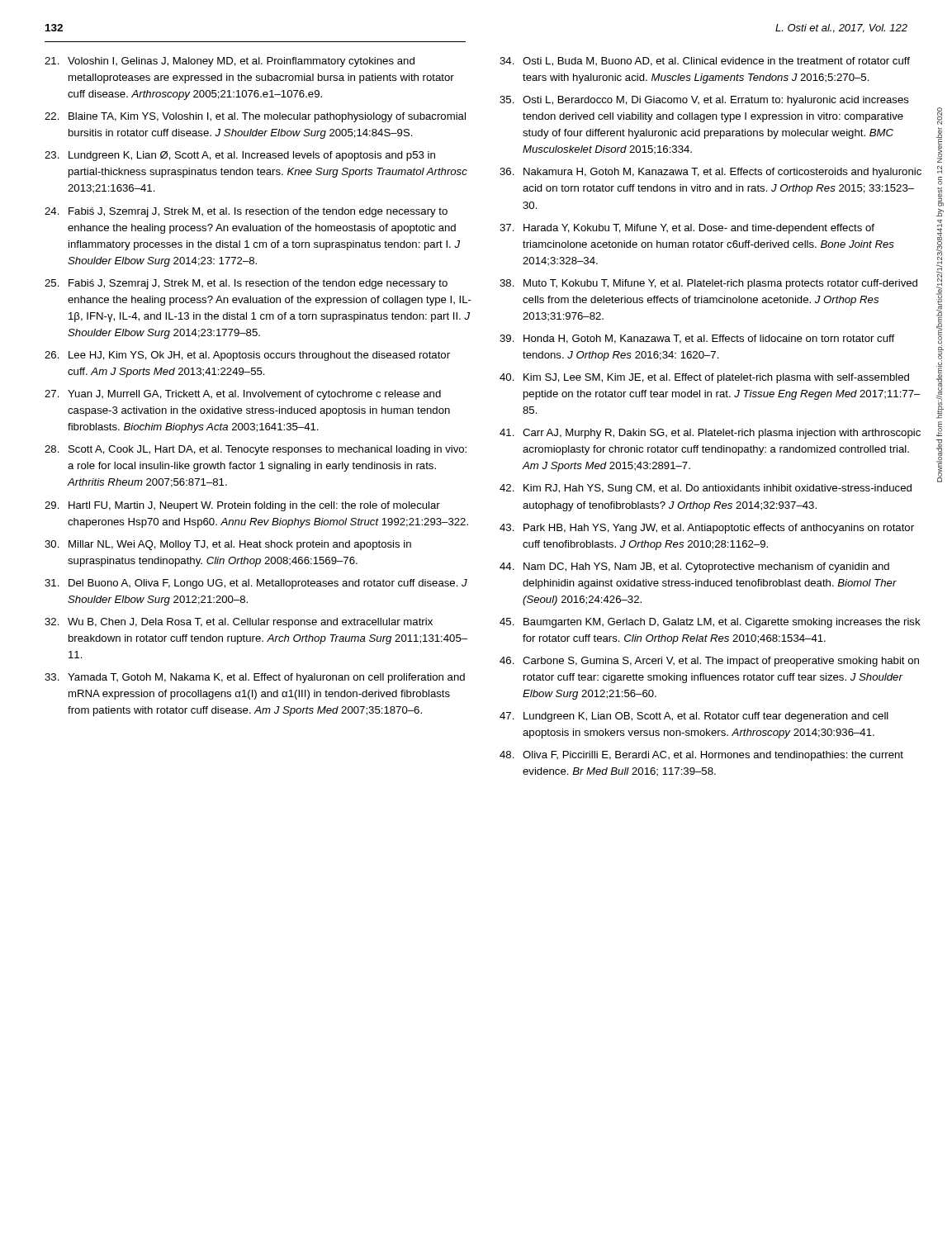Viewport: 952px width, 1239px height.
Task: Find the text starting "28. Scott A,"
Action: (258, 466)
